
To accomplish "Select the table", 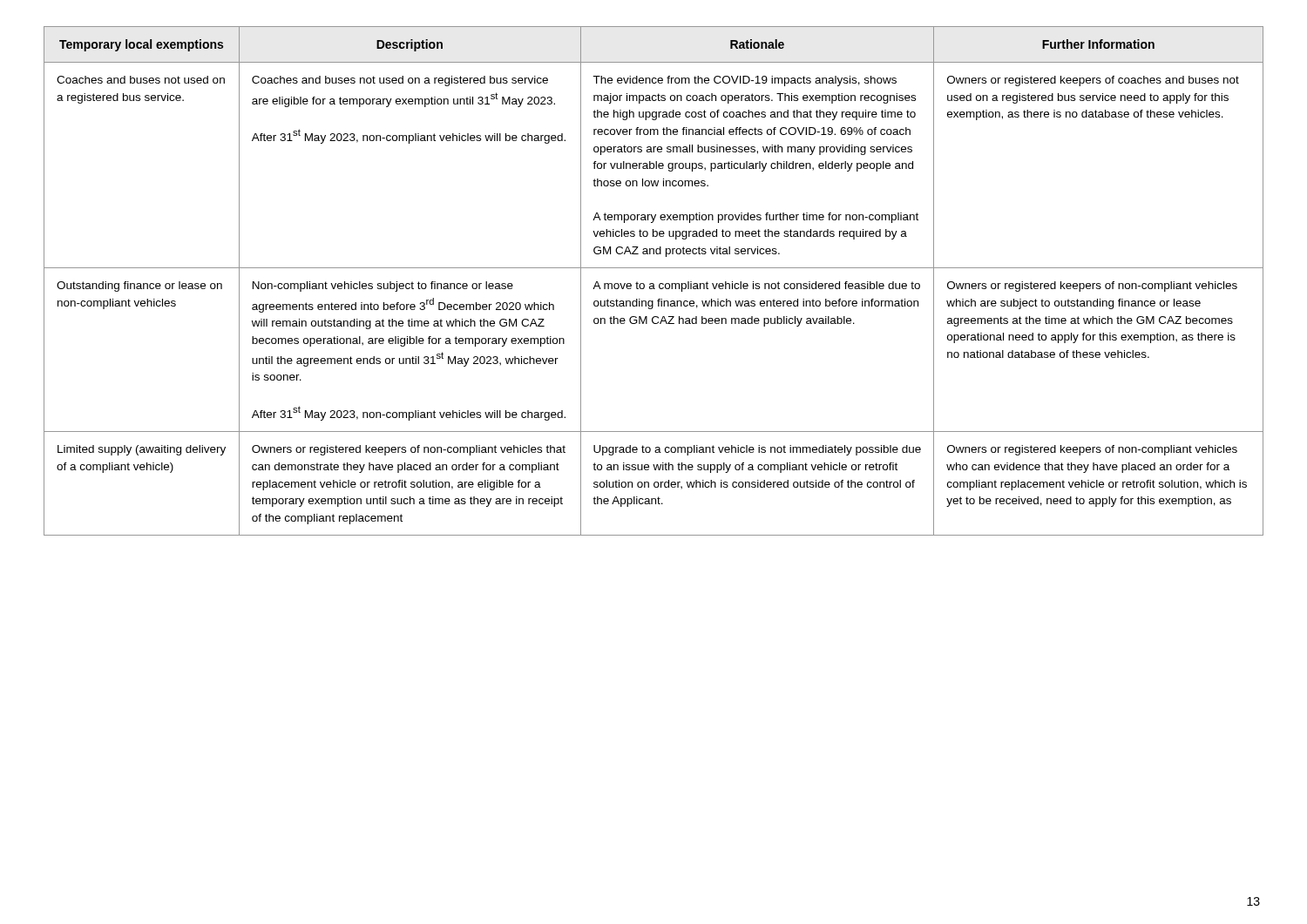I will point(654,281).
